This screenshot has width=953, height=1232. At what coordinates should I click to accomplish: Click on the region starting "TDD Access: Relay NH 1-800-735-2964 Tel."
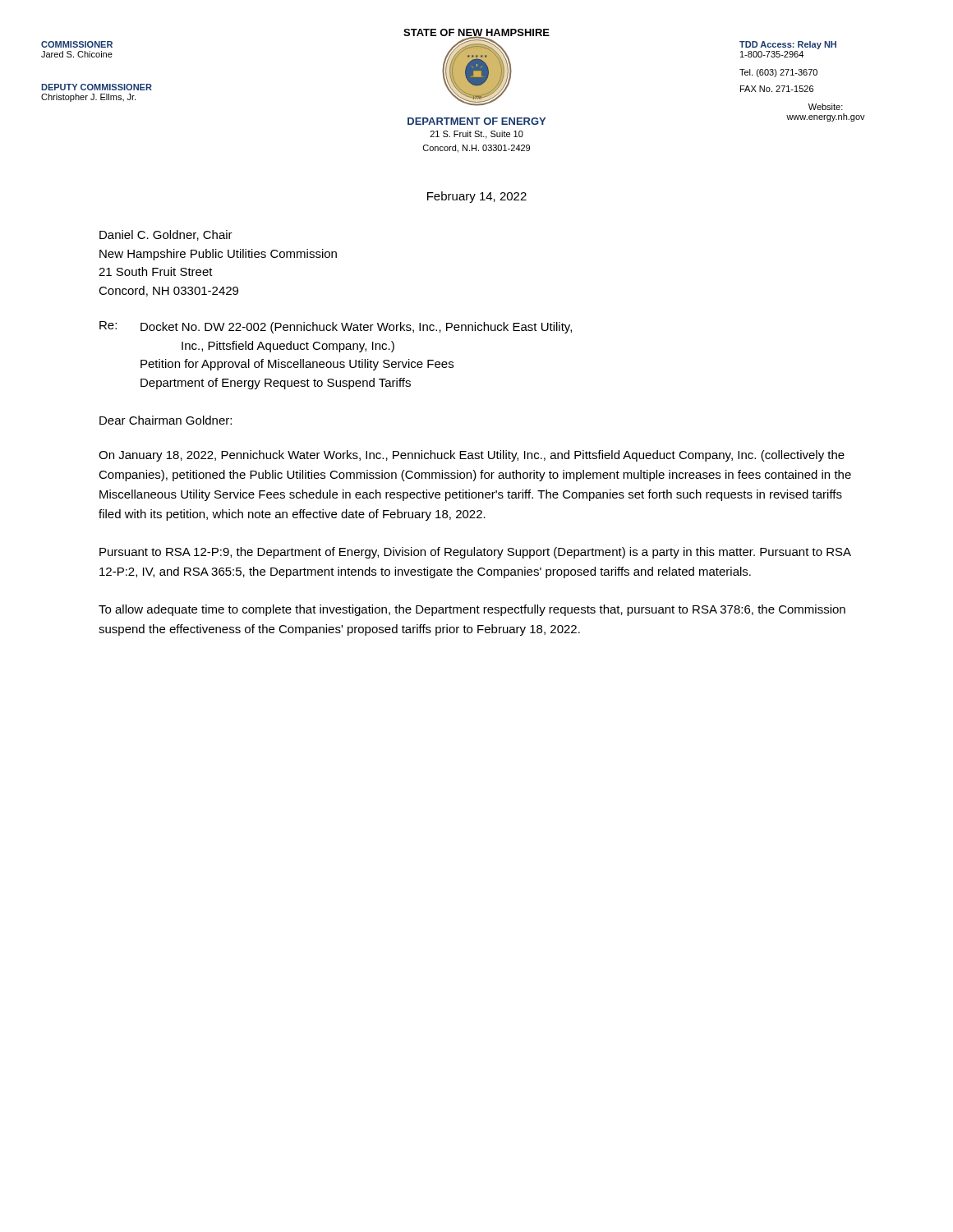click(826, 81)
